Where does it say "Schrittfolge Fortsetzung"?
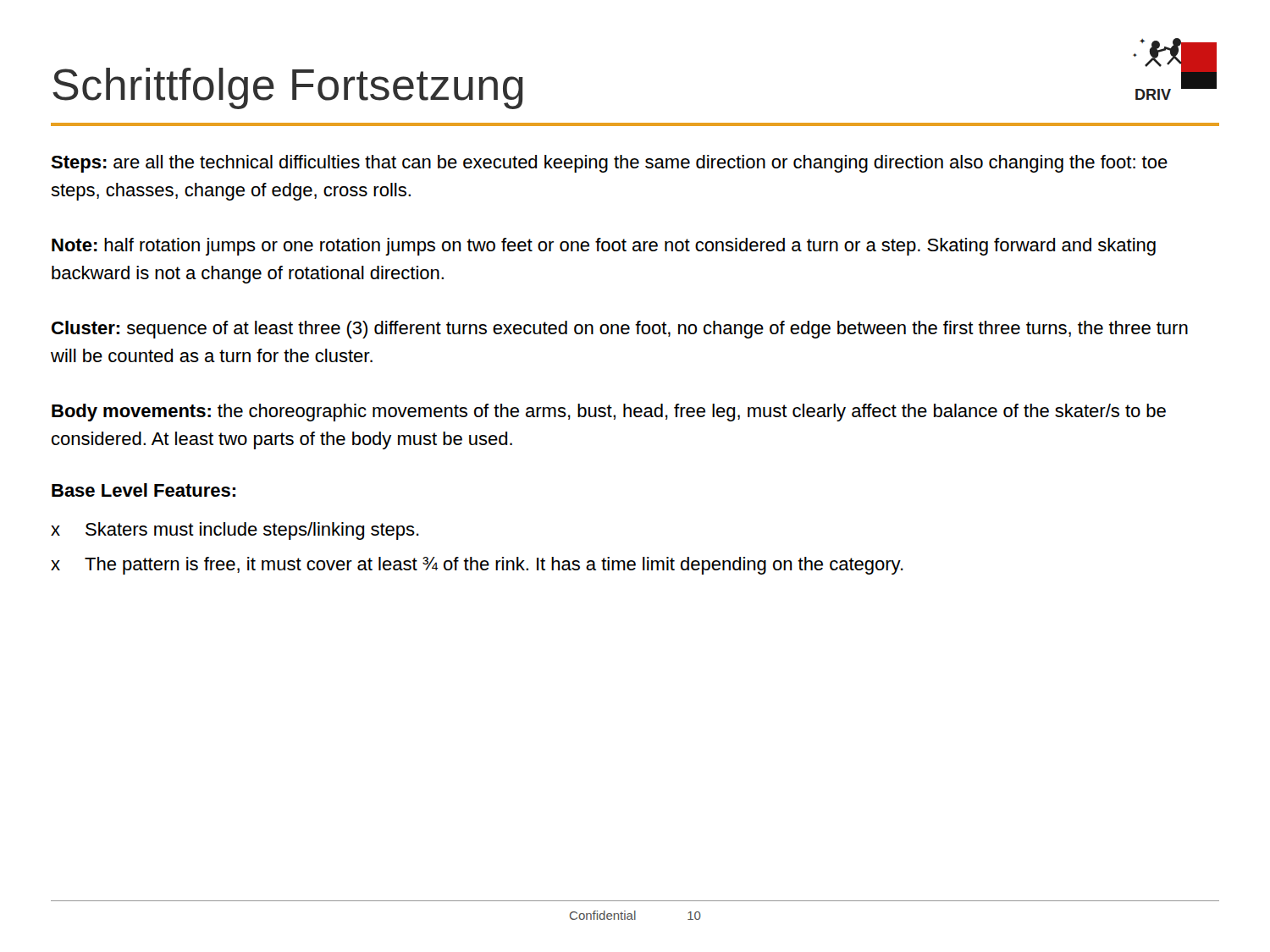Viewport: 1270px width, 952px height. click(288, 85)
